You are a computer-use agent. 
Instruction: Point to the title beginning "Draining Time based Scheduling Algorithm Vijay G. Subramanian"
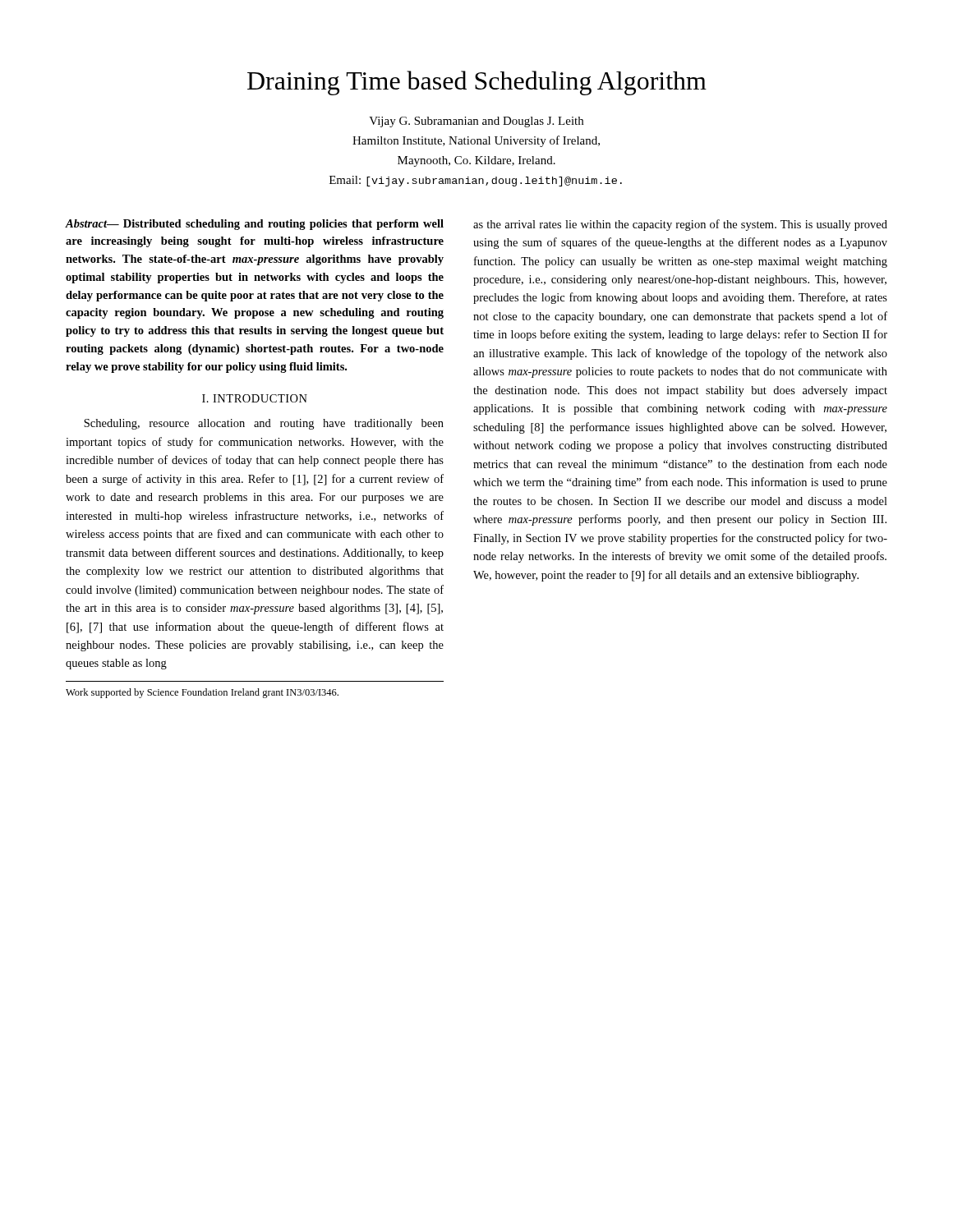476,128
